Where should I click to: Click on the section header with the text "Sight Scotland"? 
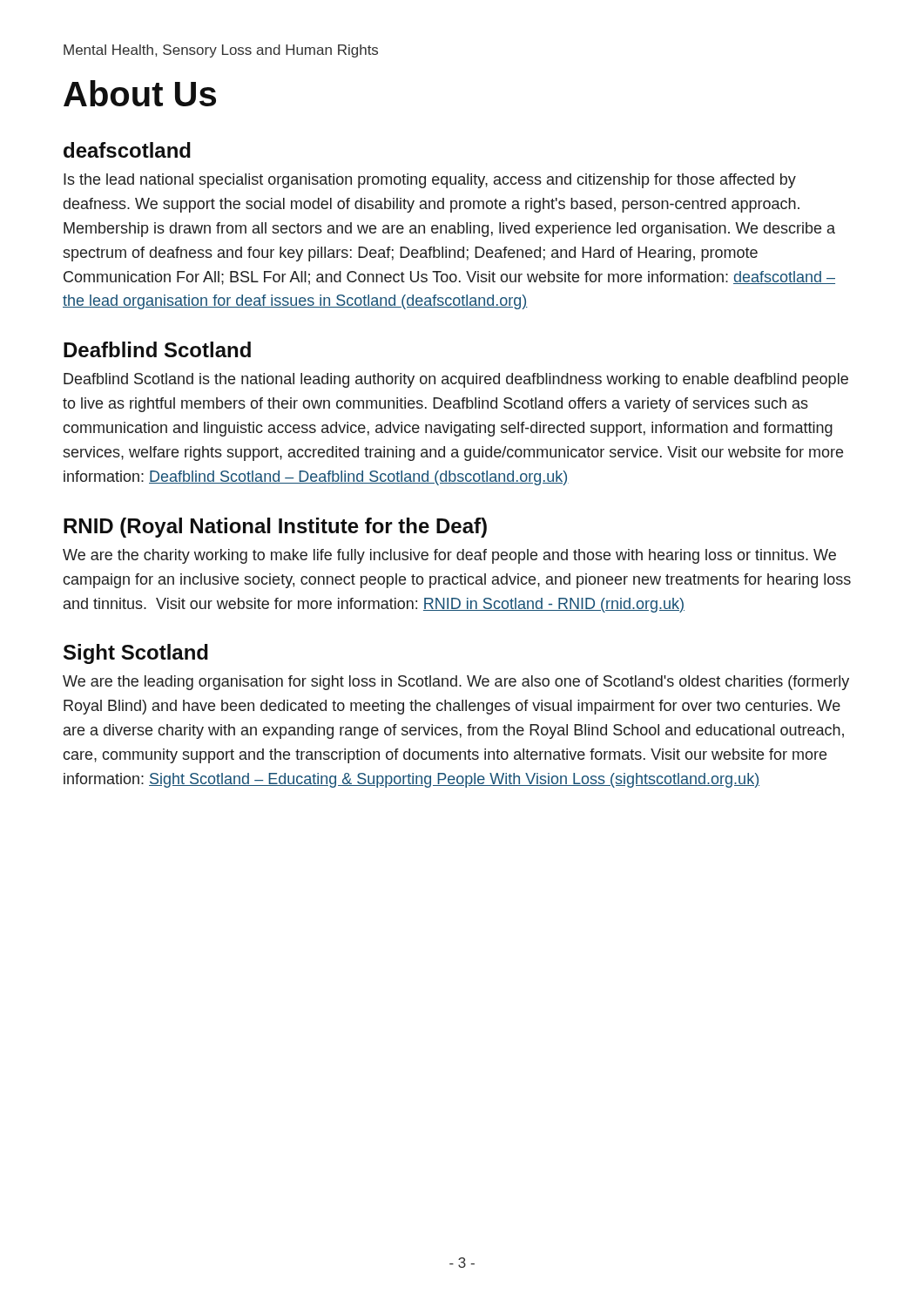[x=136, y=653]
